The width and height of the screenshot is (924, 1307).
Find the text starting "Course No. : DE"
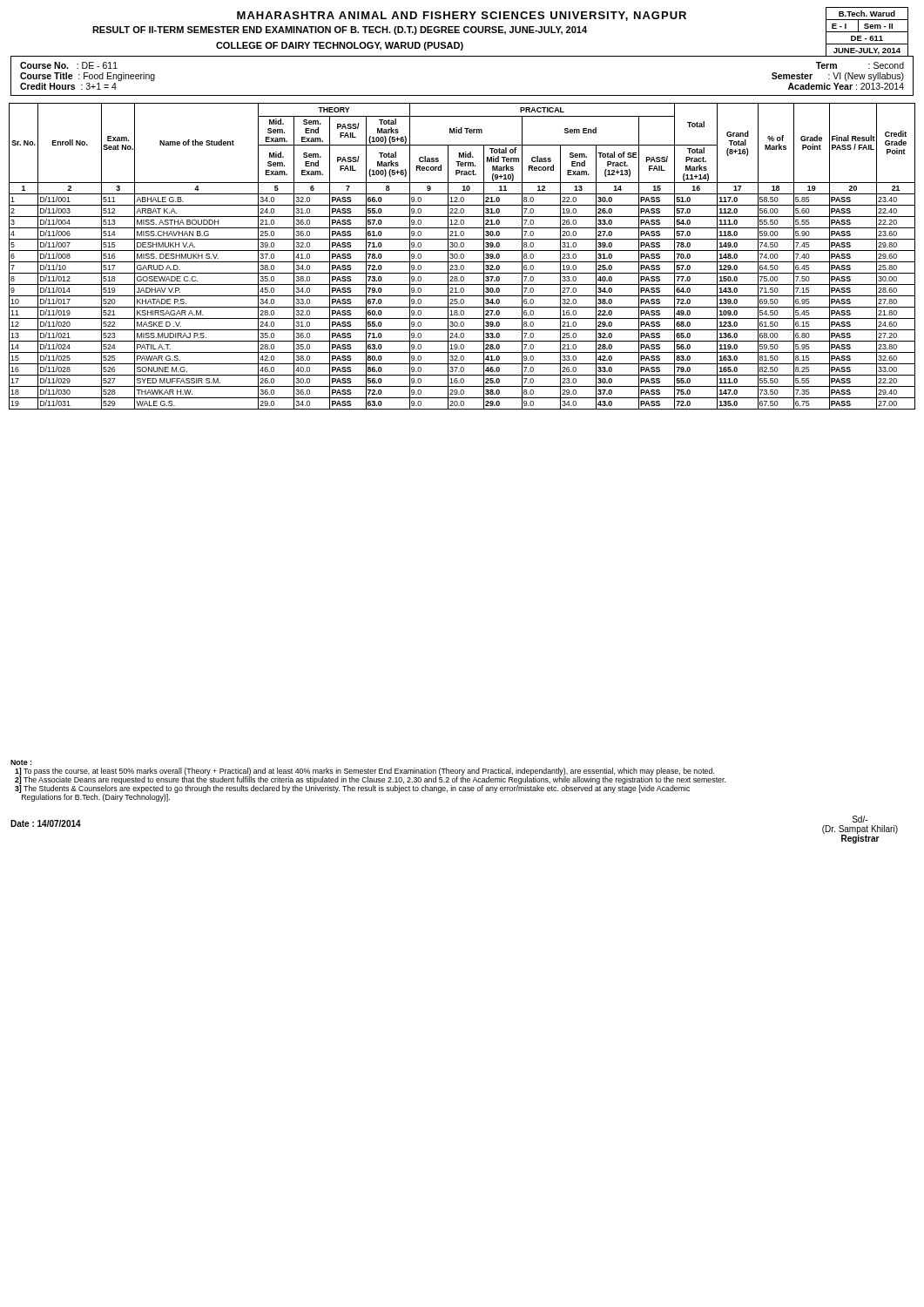[x=45, y=65]
